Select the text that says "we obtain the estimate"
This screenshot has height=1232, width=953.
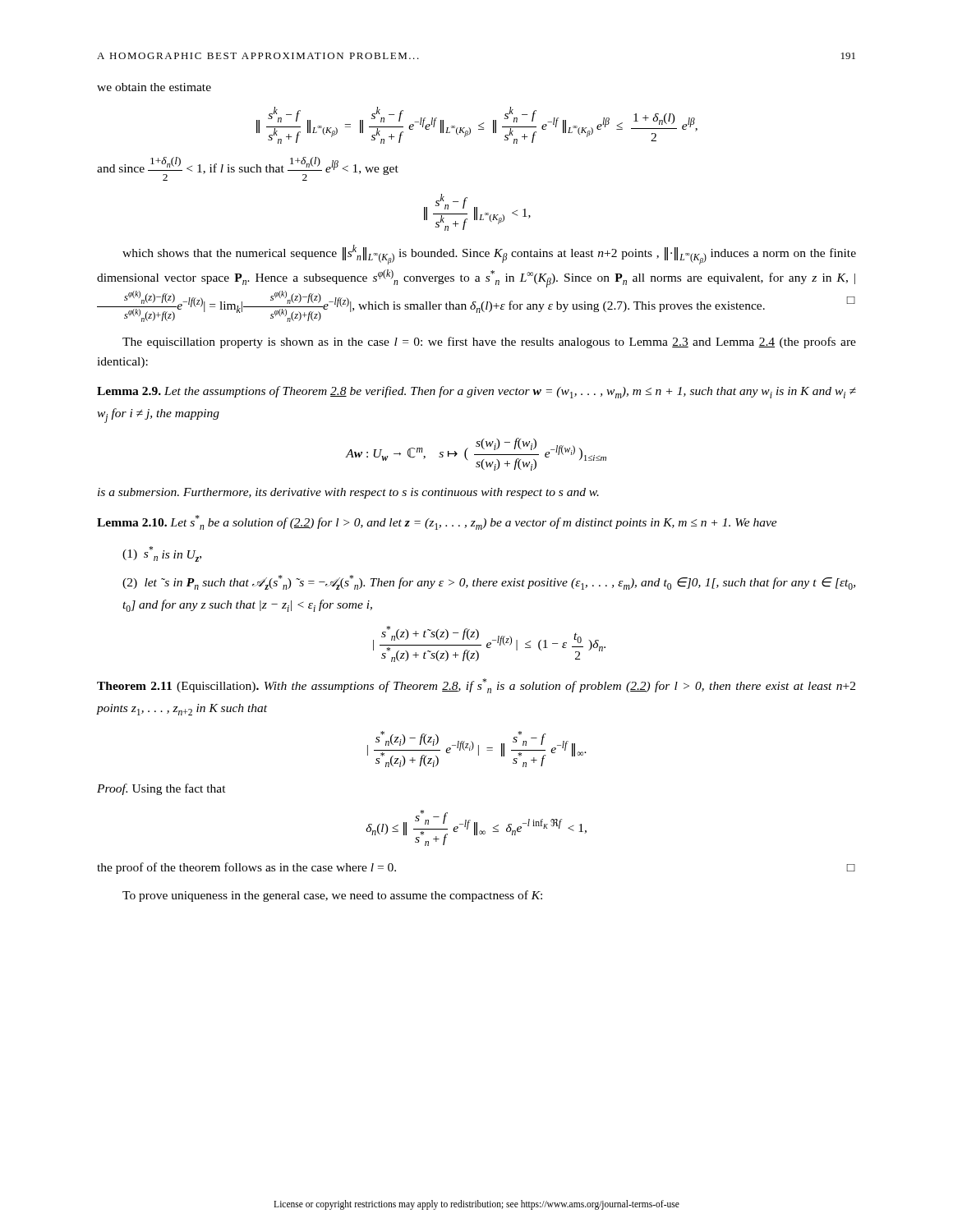click(154, 87)
